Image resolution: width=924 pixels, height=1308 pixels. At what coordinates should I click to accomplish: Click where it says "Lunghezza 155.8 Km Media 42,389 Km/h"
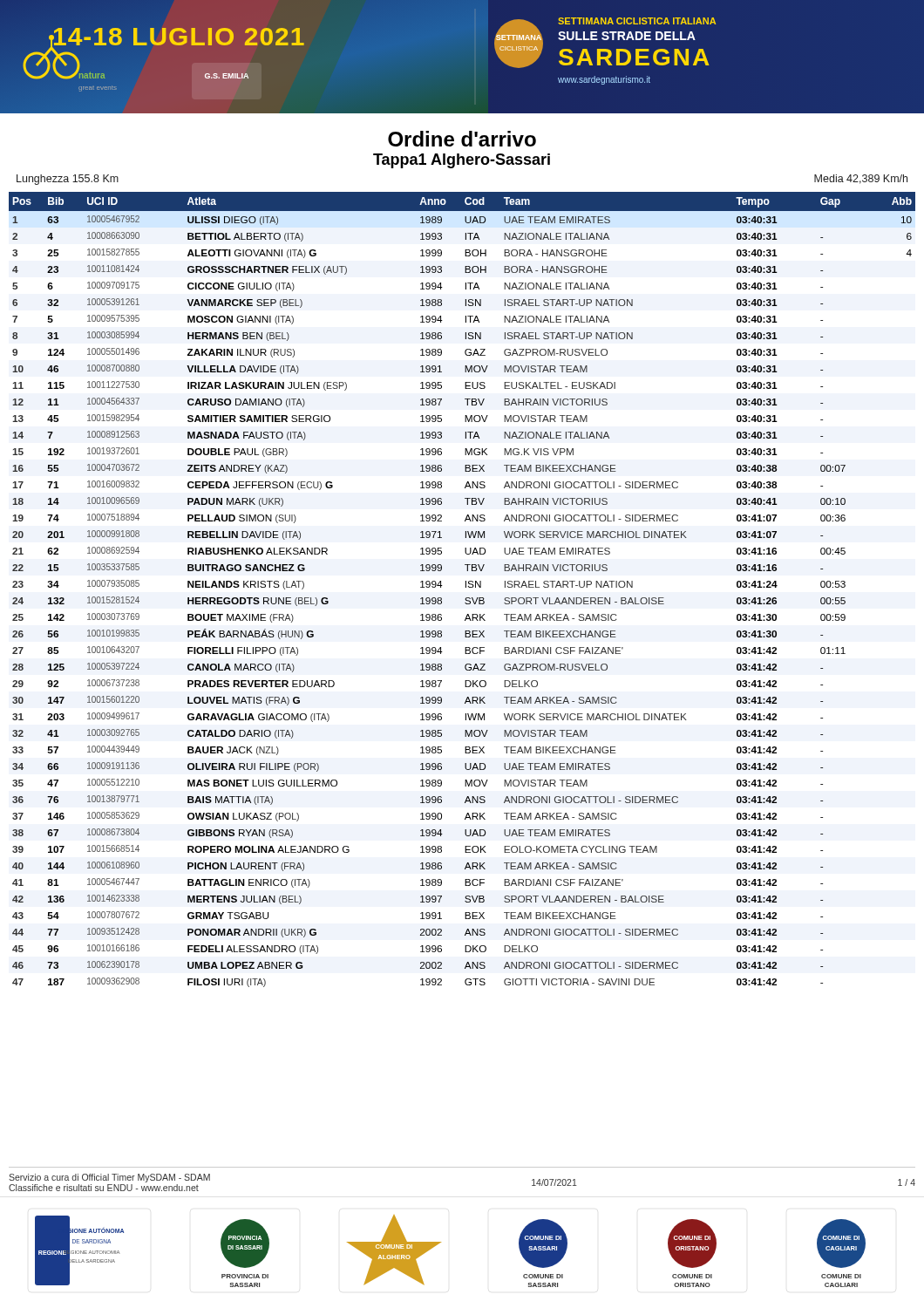tap(66, 179)
